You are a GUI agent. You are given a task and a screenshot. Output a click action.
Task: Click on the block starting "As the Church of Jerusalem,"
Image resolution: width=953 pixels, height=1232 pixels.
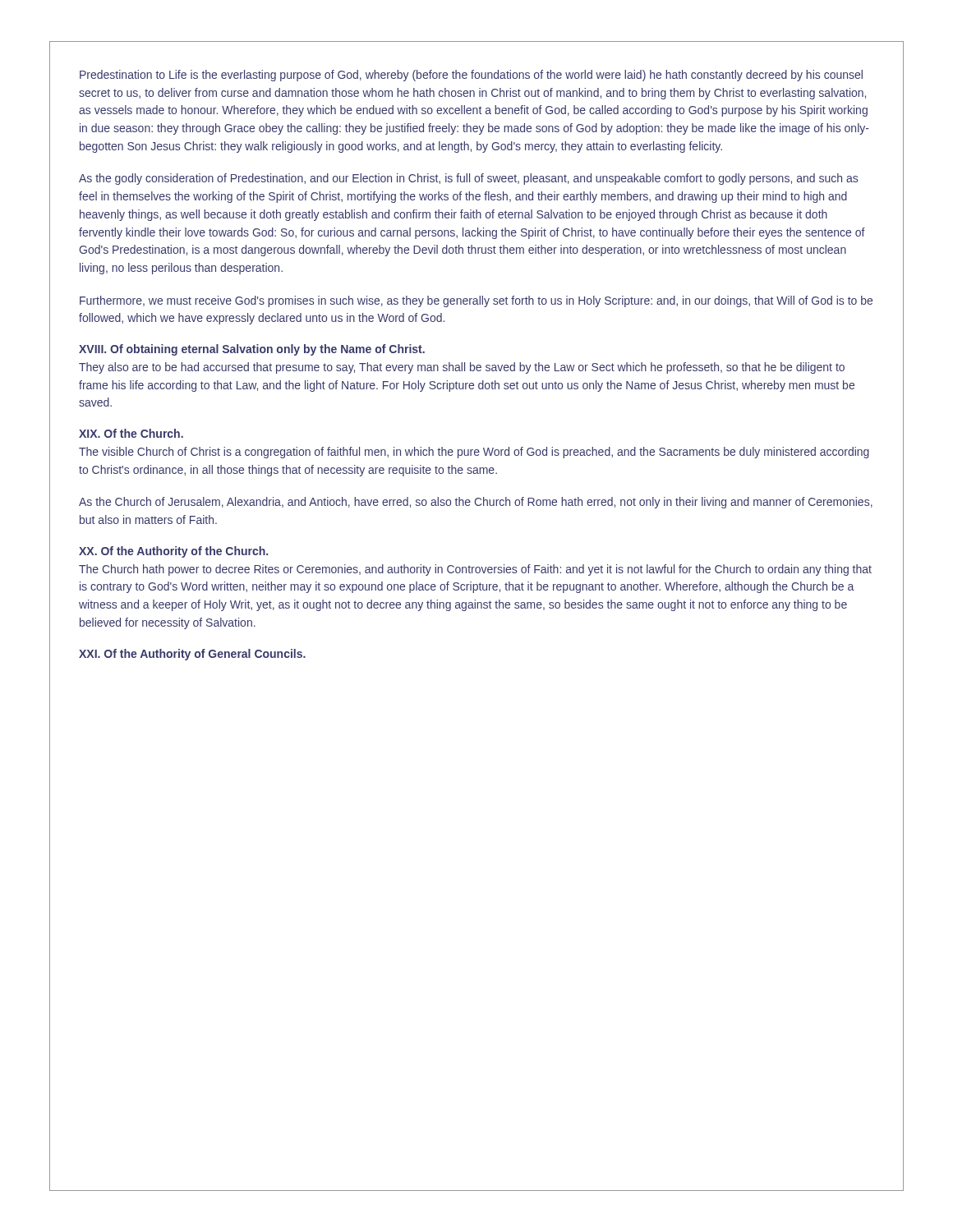(x=476, y=511)
